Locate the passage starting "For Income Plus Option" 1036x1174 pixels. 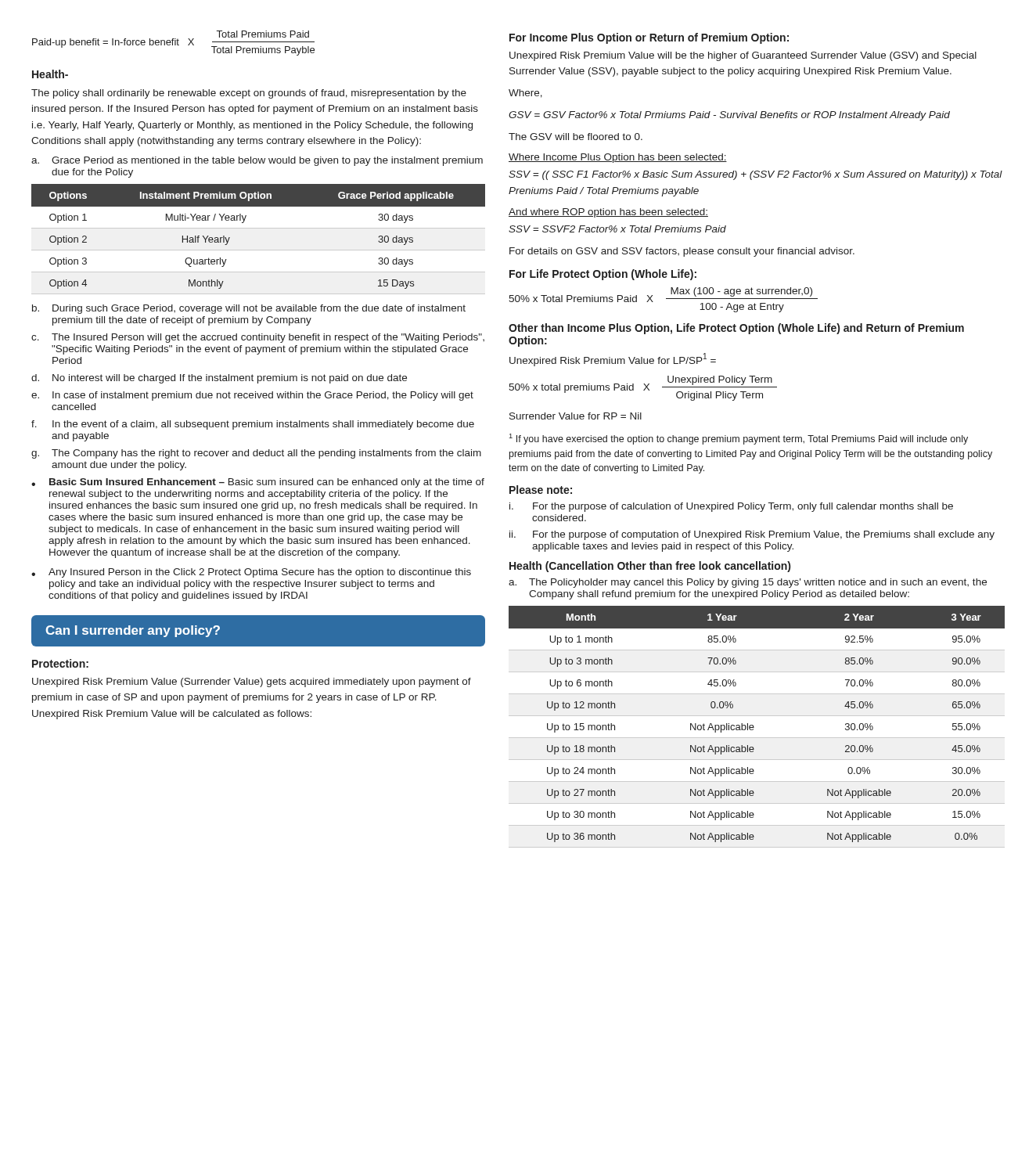649,38
